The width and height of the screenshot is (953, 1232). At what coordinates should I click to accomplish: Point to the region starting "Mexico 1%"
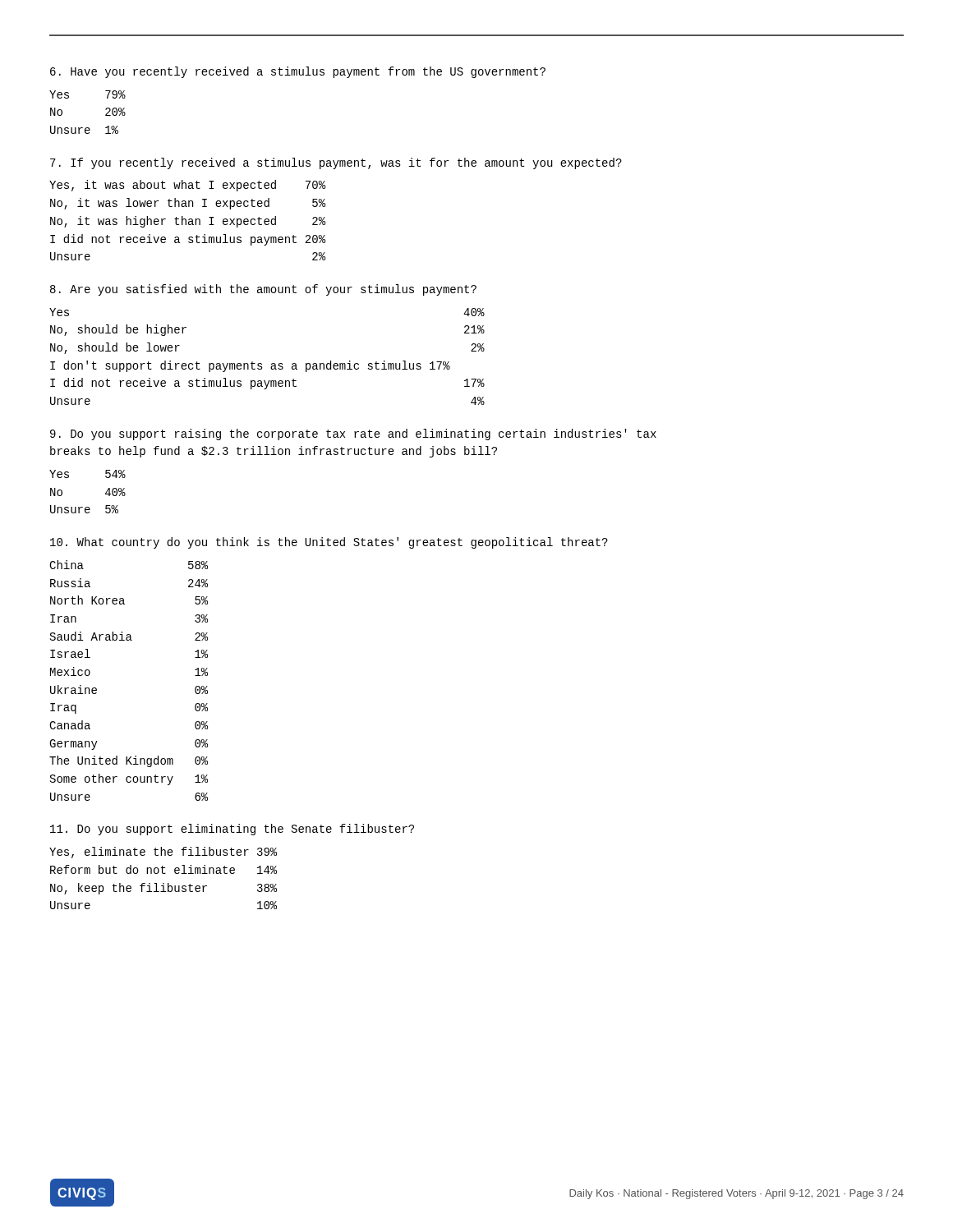(74, 671)
